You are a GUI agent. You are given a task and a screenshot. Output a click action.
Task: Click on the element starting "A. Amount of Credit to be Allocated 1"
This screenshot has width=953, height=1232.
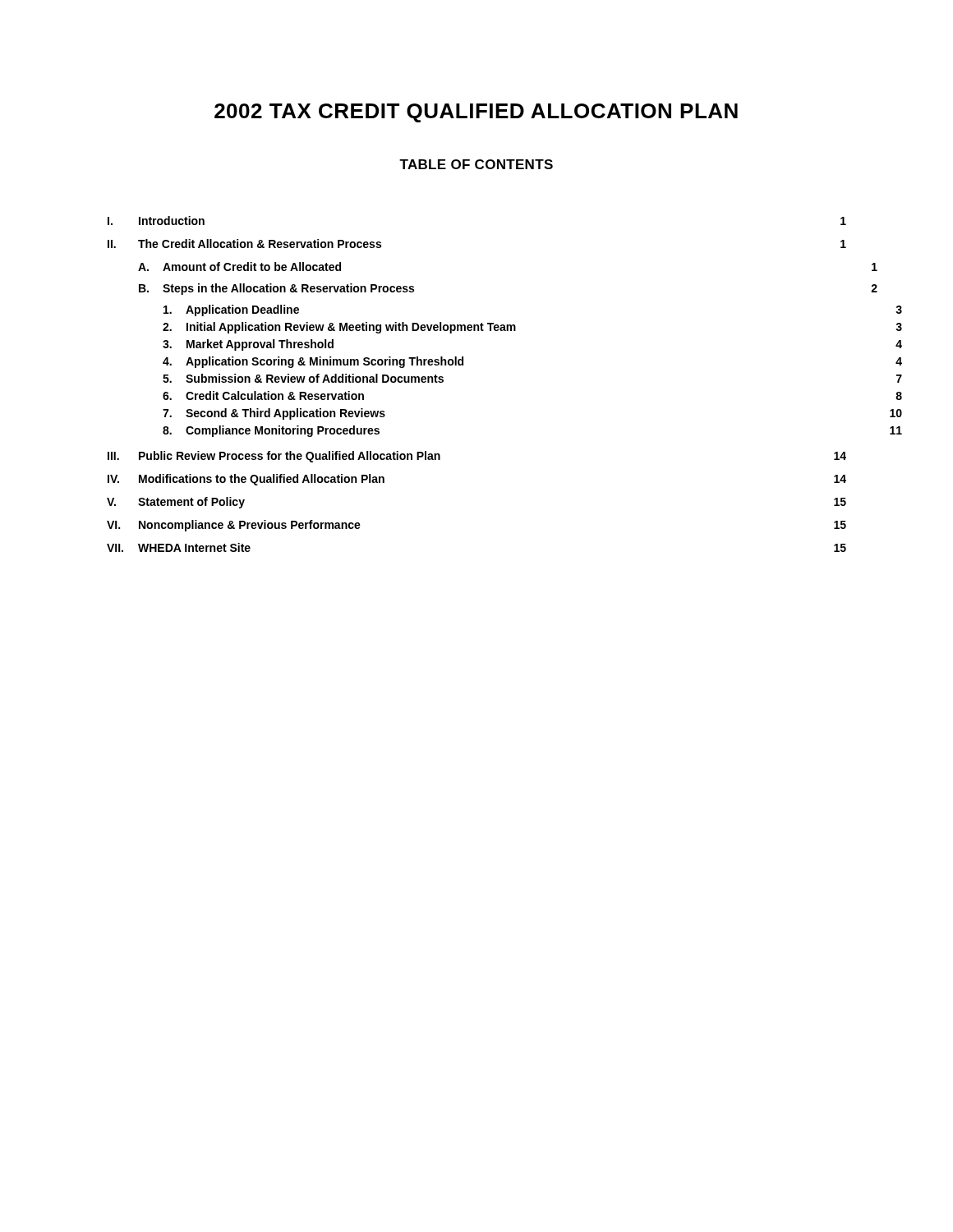251,267
